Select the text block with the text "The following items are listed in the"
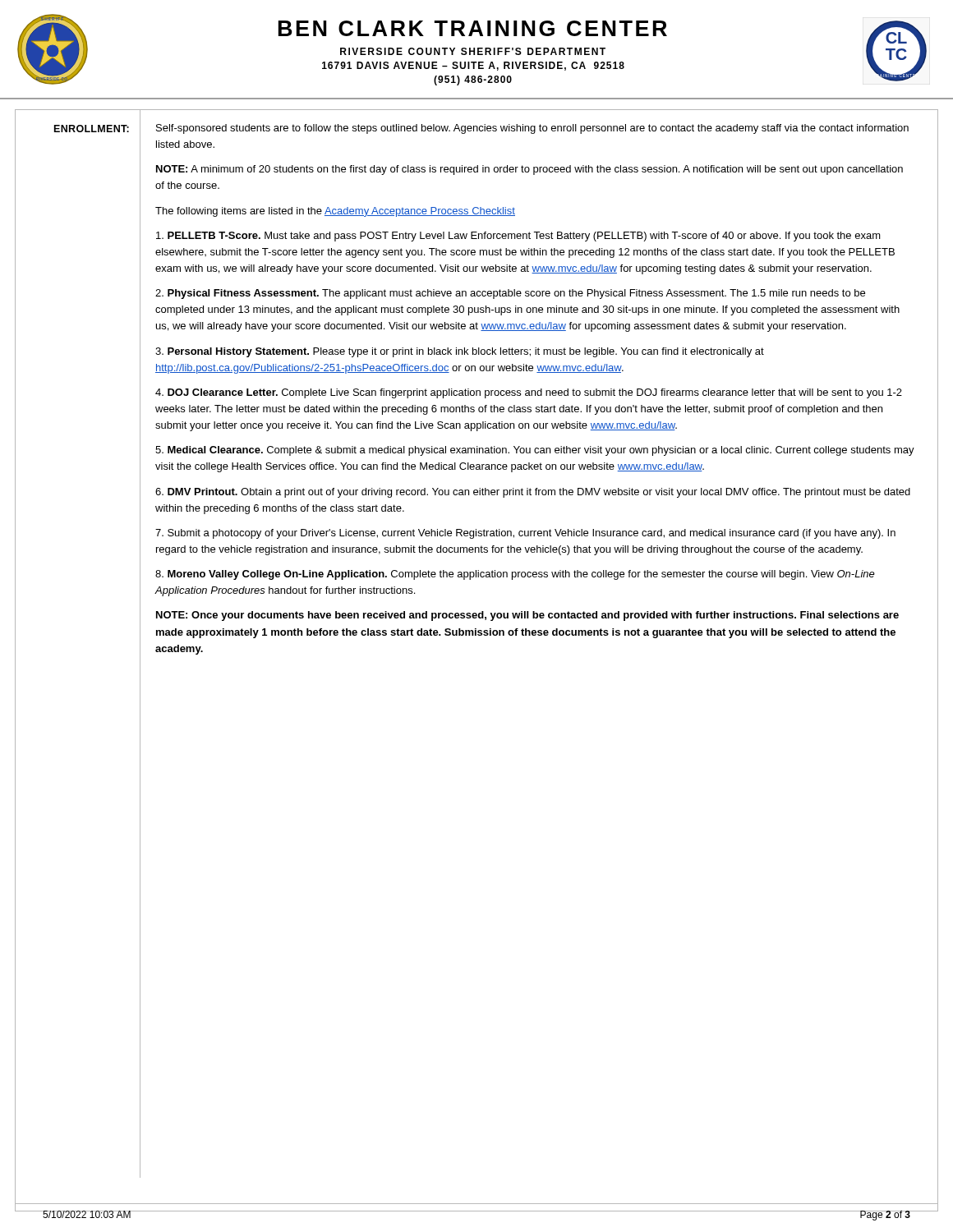 coord(335,210)
